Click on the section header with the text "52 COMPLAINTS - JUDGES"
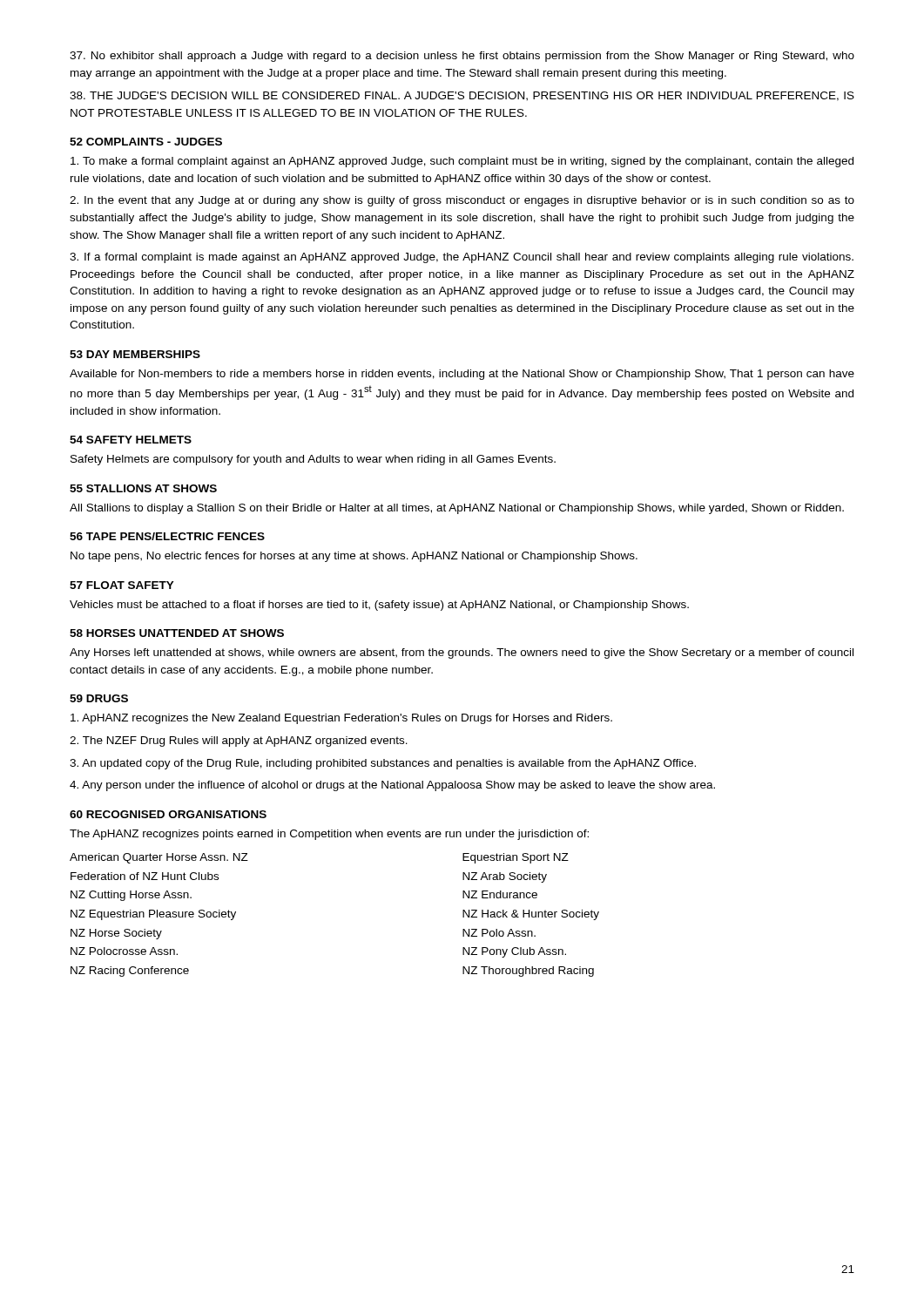Viewport: 924px width, 1307px height. 146,142
